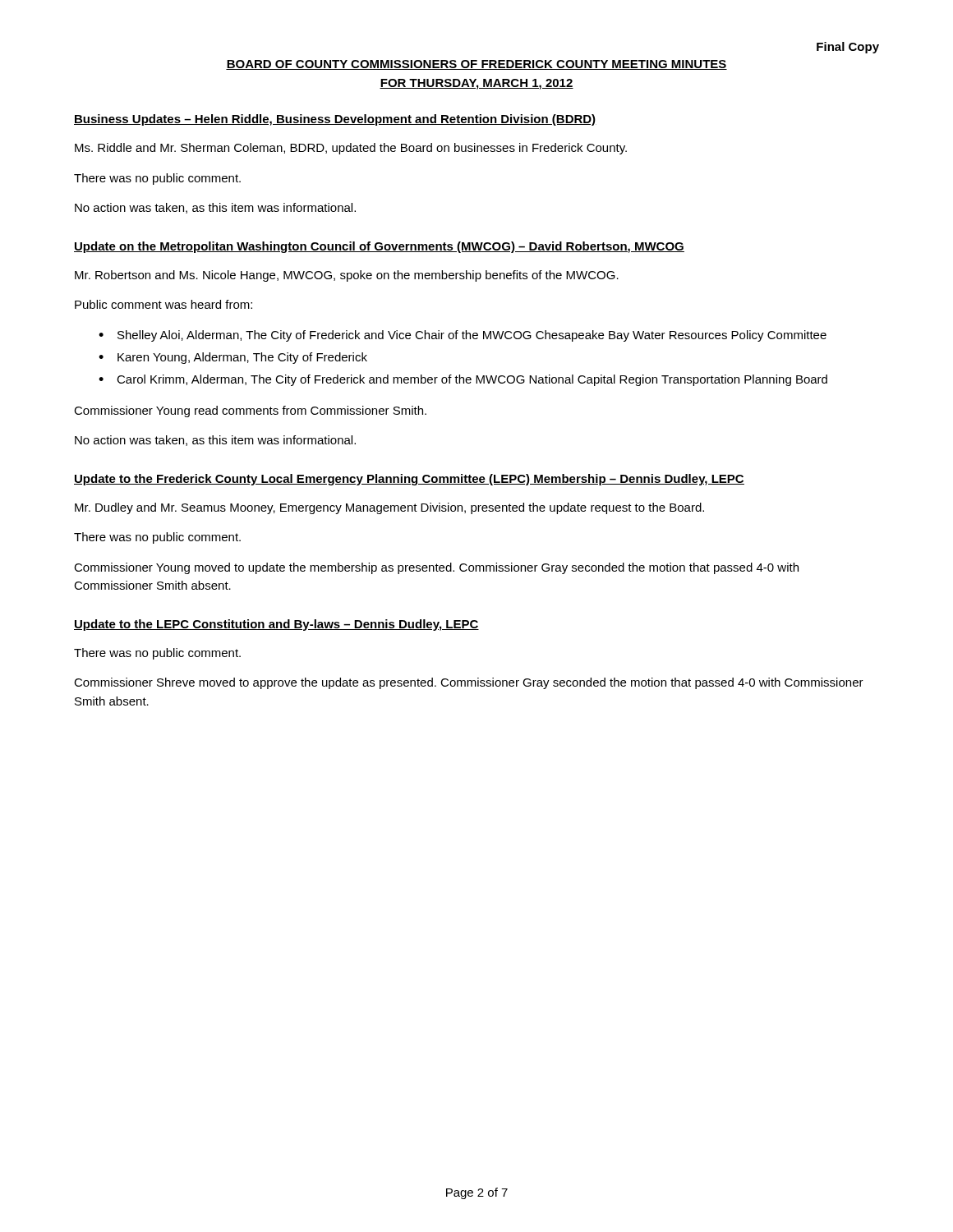
Task: Click on the block starting "Mr. Robertson and Ms. Nicole Hange, MWCOG, spoke"
Action: (x=347, y=274)
